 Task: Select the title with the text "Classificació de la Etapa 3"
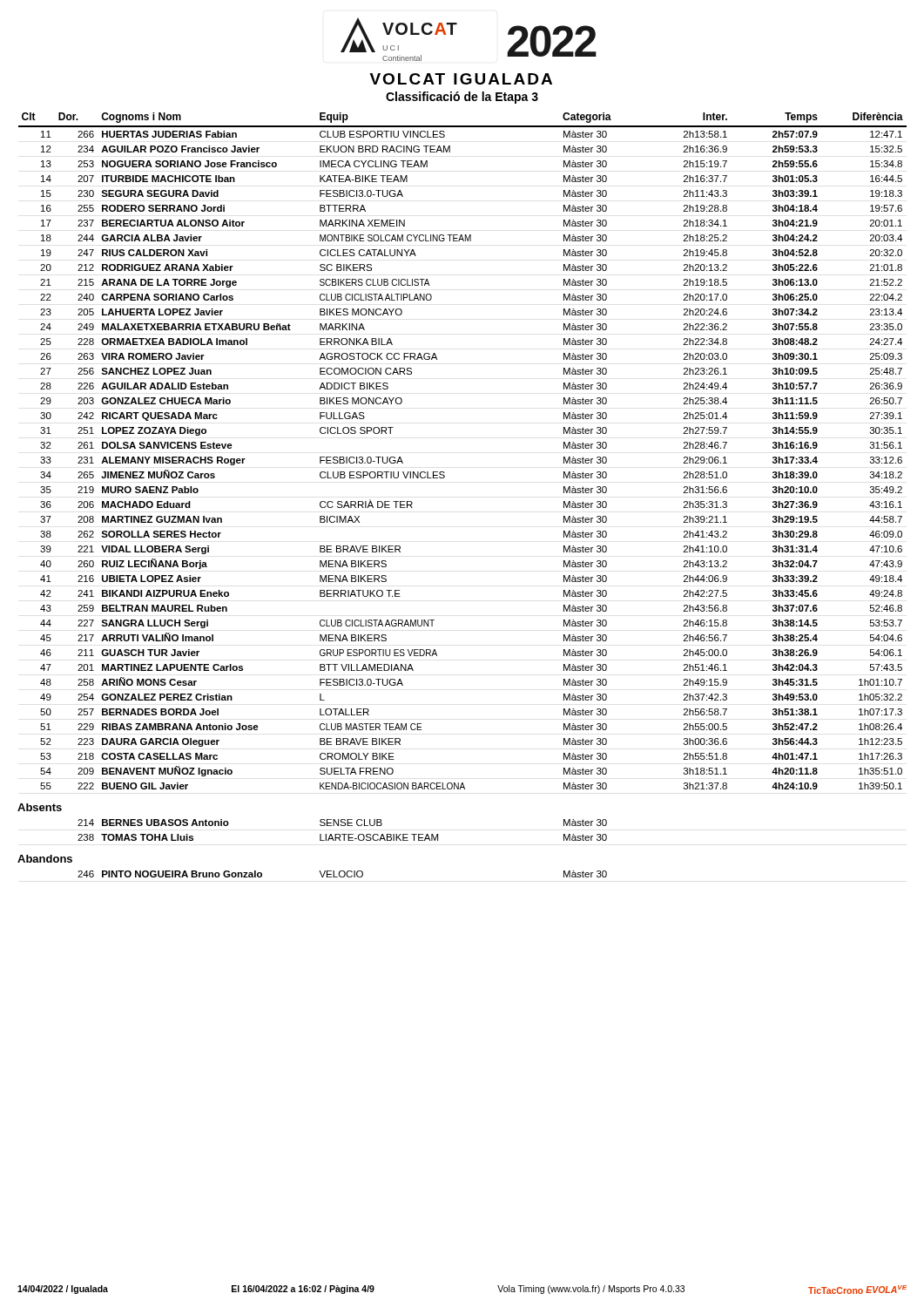tap(462, 97)
